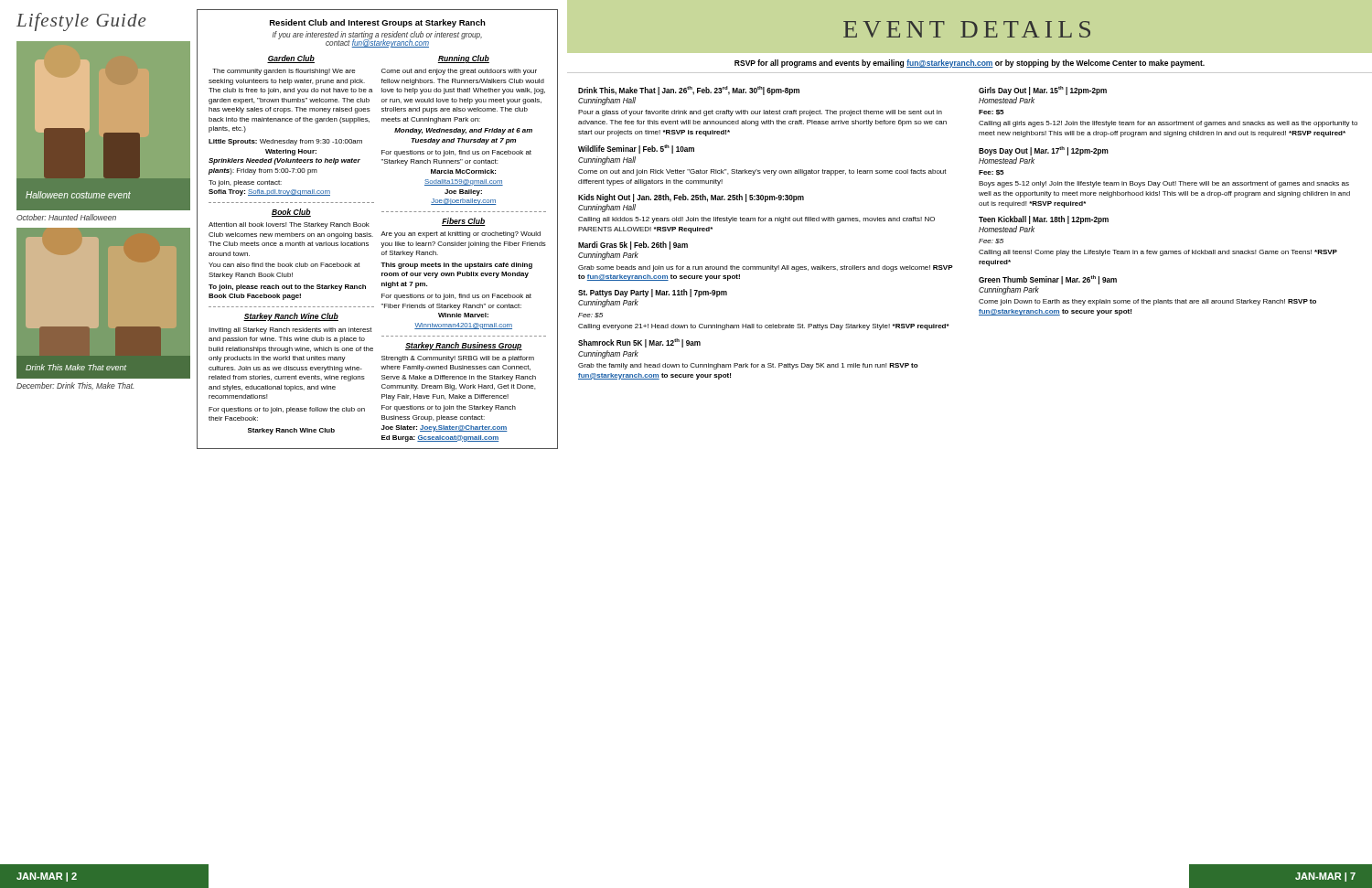Locate the element starting "Garden Club"

click(x=291, y=59)
